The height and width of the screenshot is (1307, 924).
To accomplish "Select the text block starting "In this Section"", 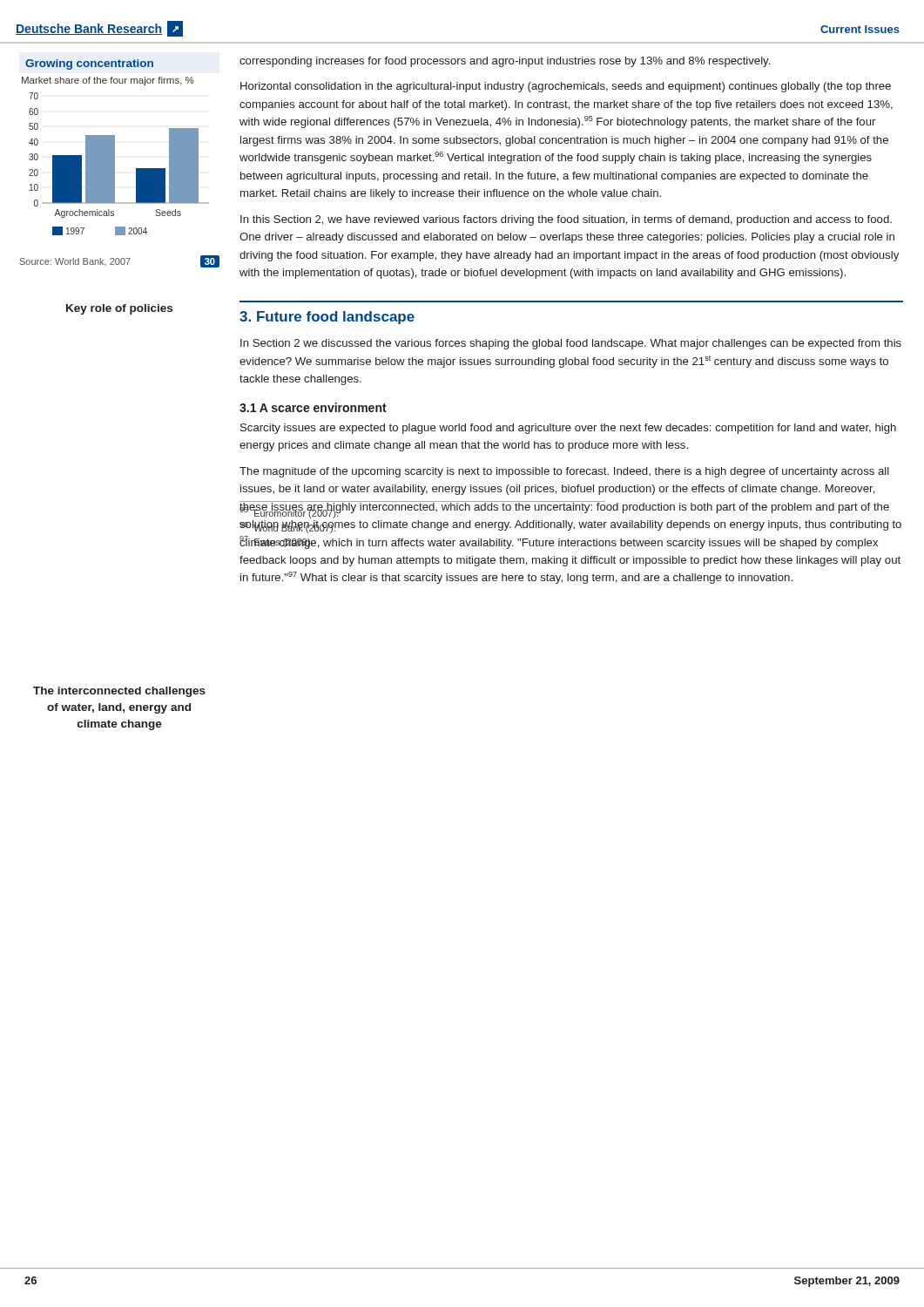I will [x=569, y=246].
